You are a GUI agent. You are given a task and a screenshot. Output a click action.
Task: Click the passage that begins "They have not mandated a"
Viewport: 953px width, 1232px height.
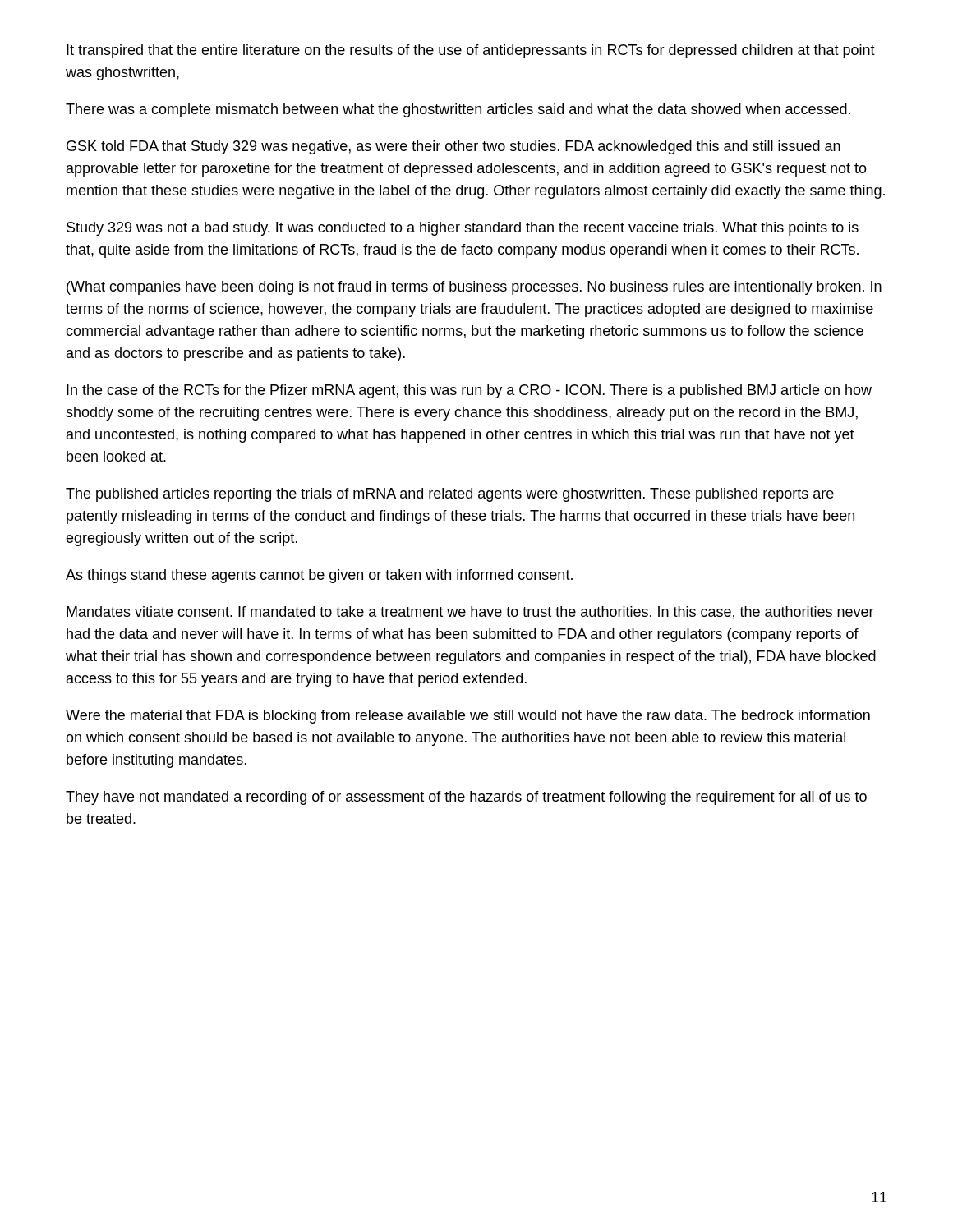click(x=466, y=808)
